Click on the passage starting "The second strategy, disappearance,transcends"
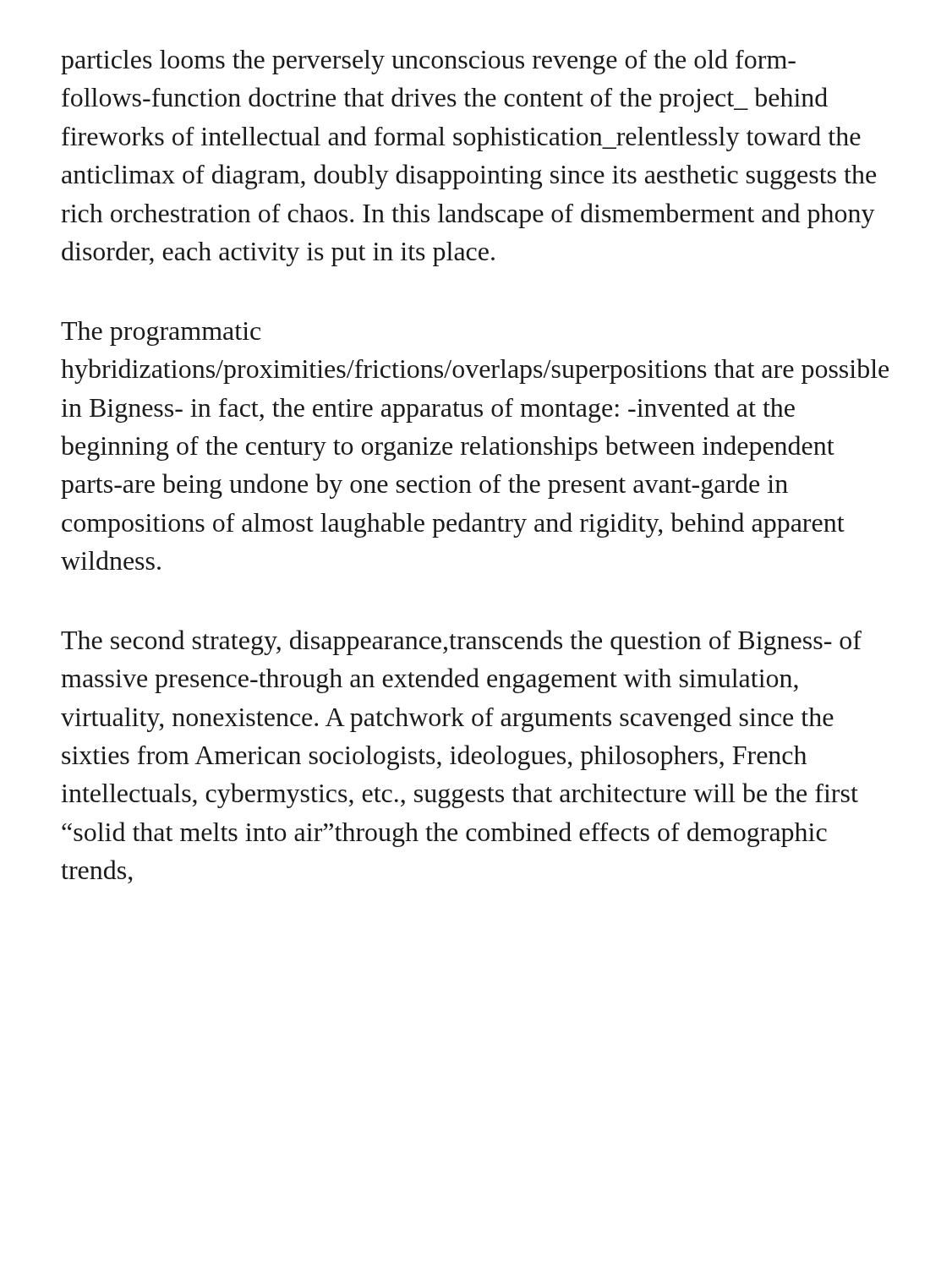The image size is (952, 1268). tap(461, 755)
